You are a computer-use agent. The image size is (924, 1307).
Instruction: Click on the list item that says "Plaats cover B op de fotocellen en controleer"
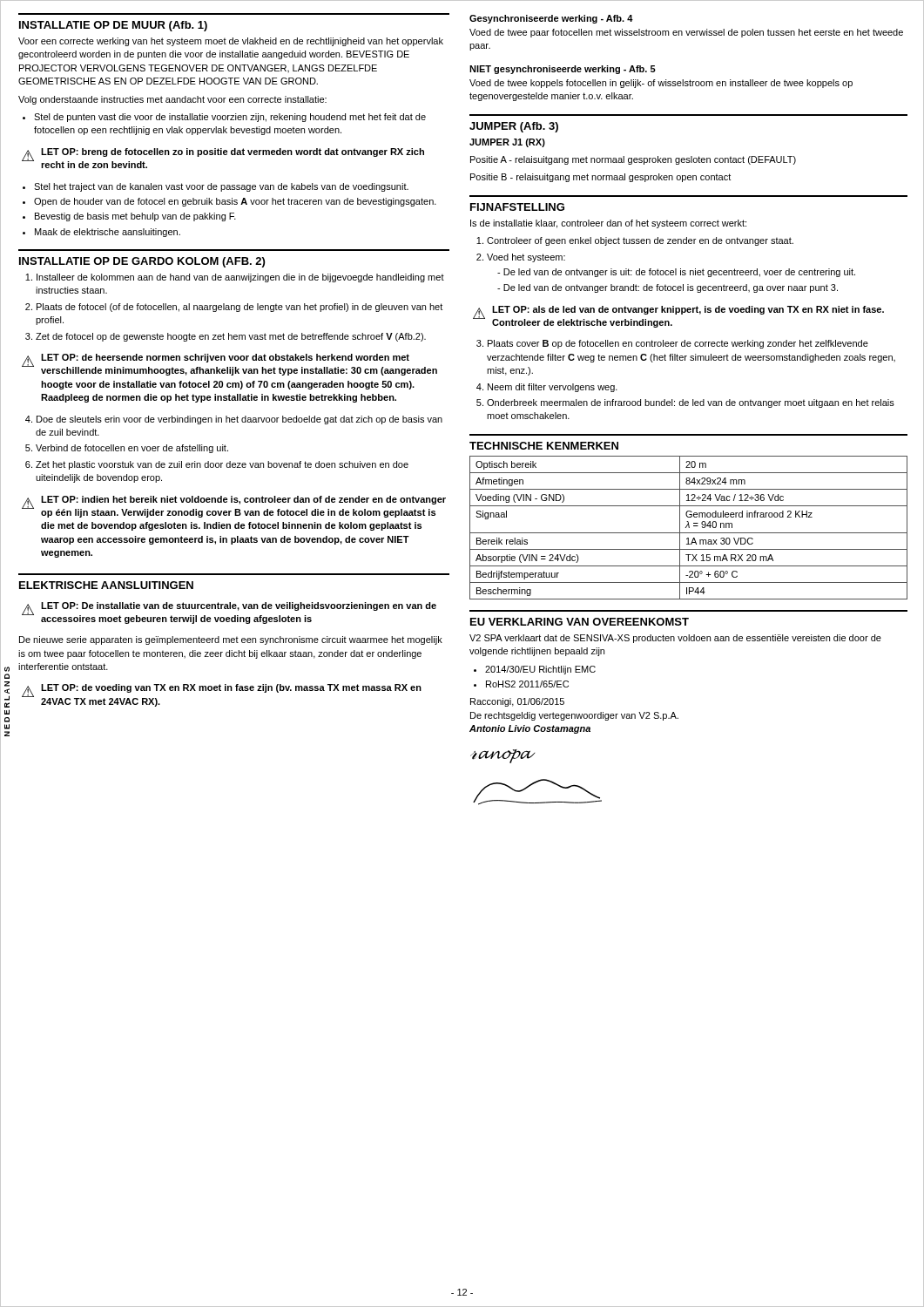tap(672, 344)
